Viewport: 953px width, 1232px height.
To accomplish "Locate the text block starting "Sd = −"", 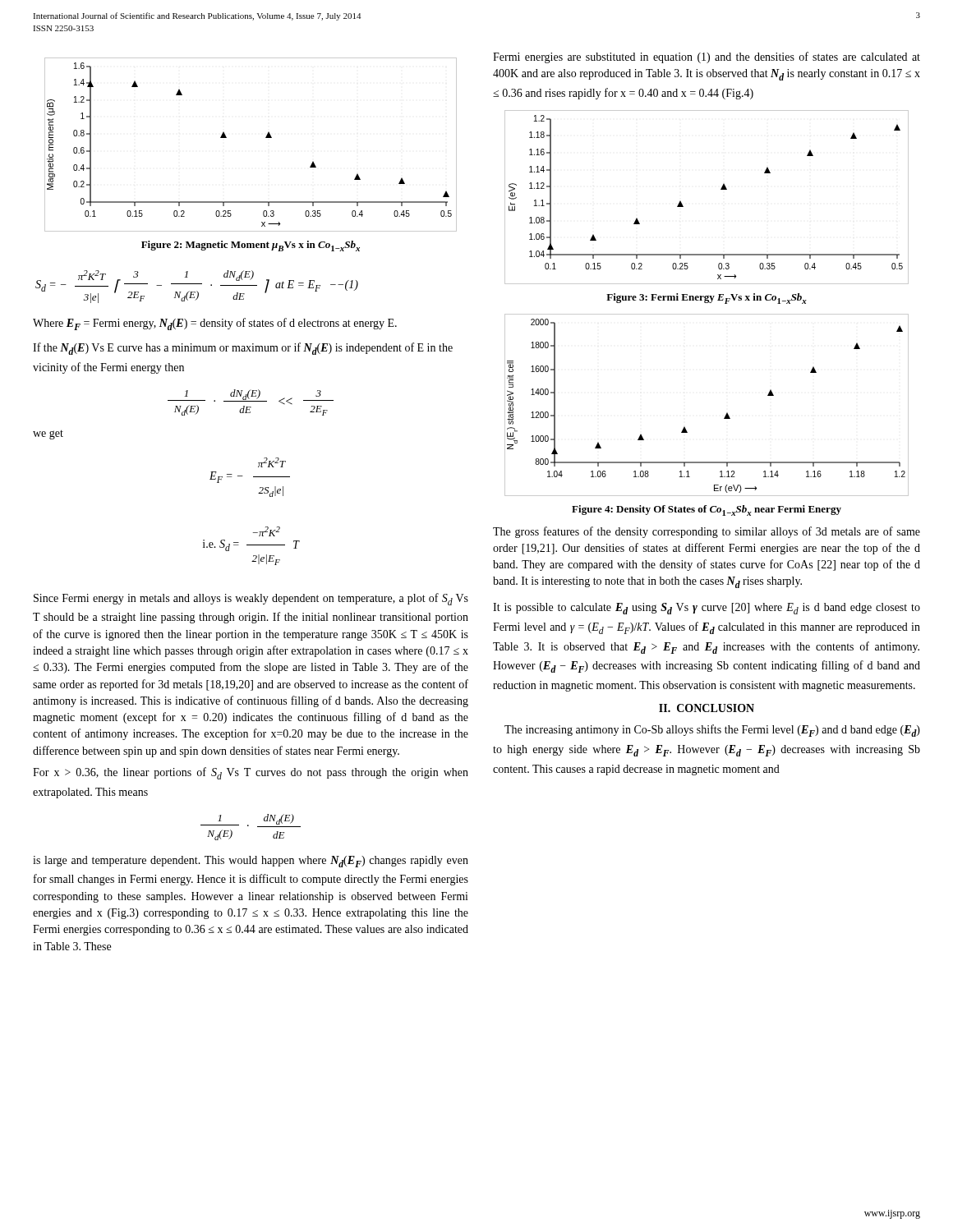I will pos(197,286).
